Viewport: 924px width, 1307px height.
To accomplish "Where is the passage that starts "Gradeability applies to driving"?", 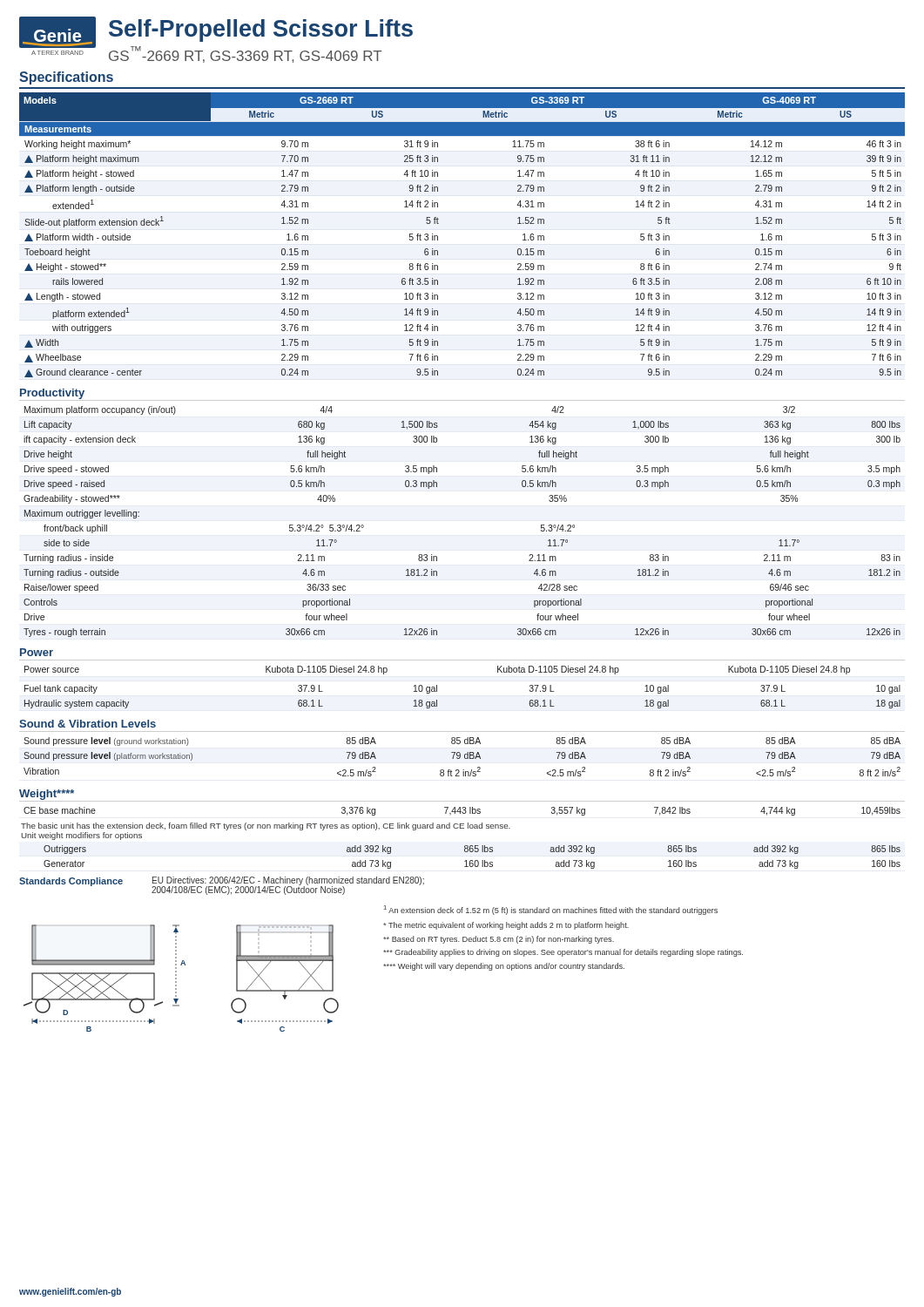I will click(563, 953).
